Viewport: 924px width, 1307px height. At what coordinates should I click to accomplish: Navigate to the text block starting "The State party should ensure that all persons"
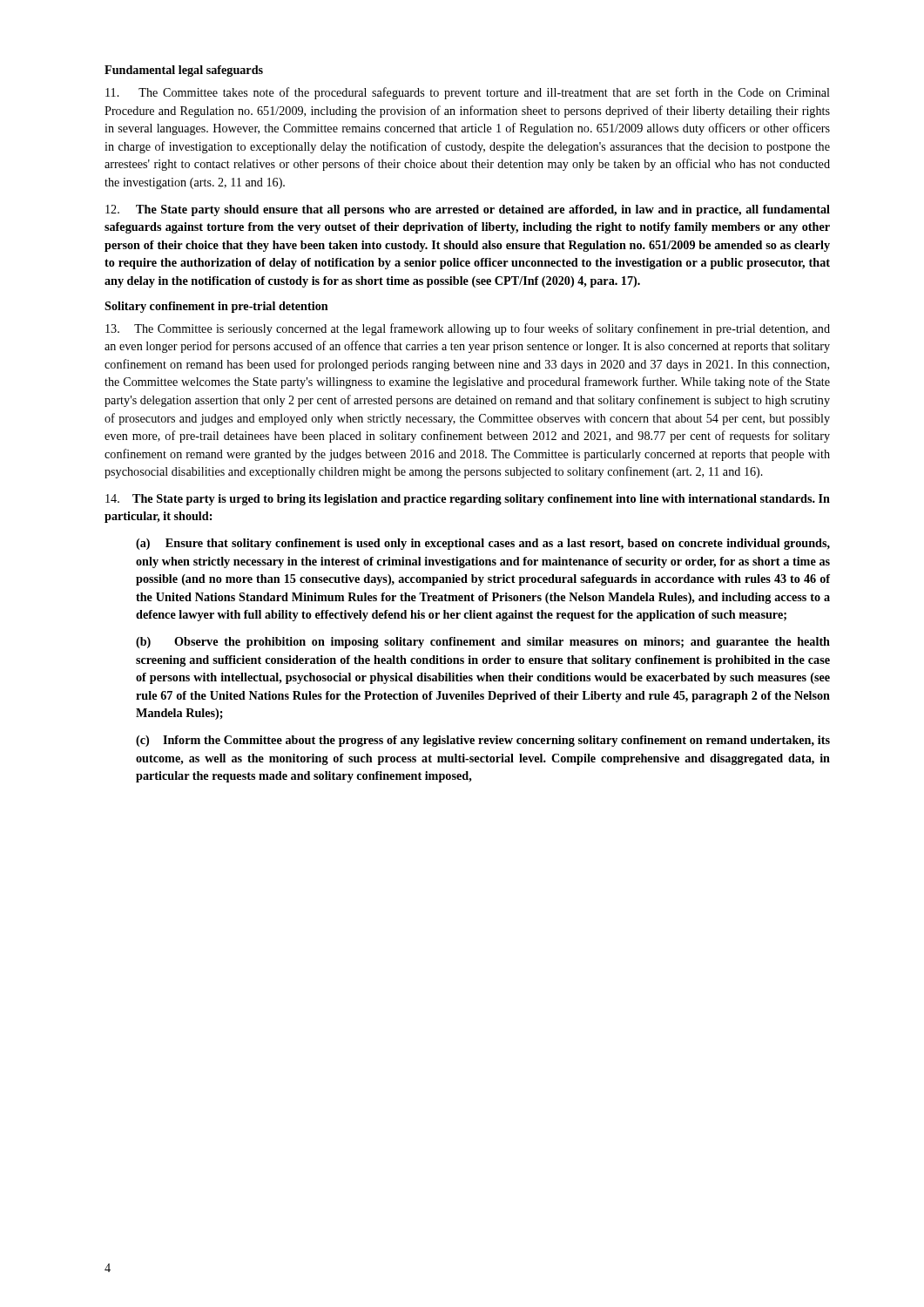click(x=467, y=245)
